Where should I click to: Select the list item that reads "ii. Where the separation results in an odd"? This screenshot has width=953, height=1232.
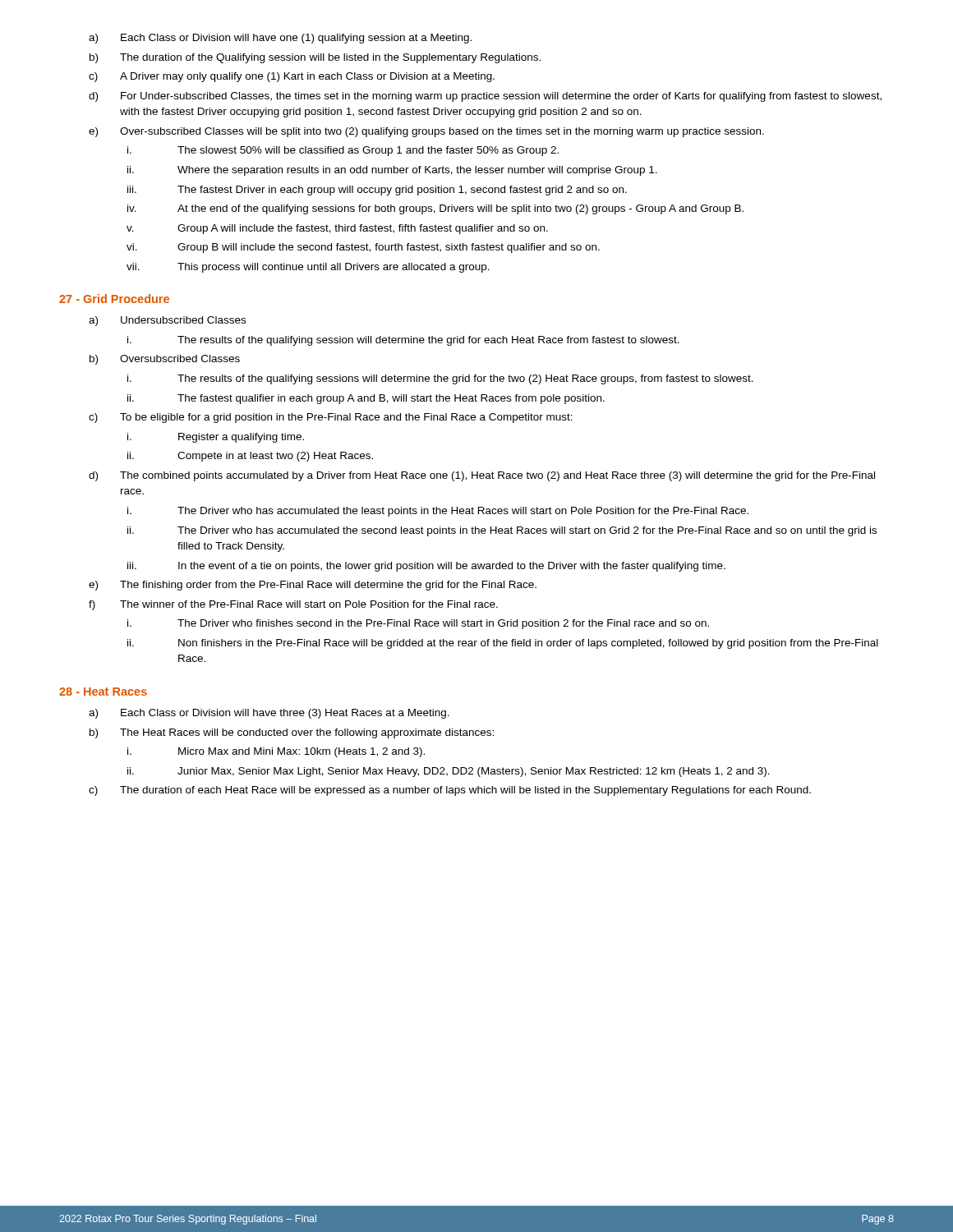tap(499, 170)
